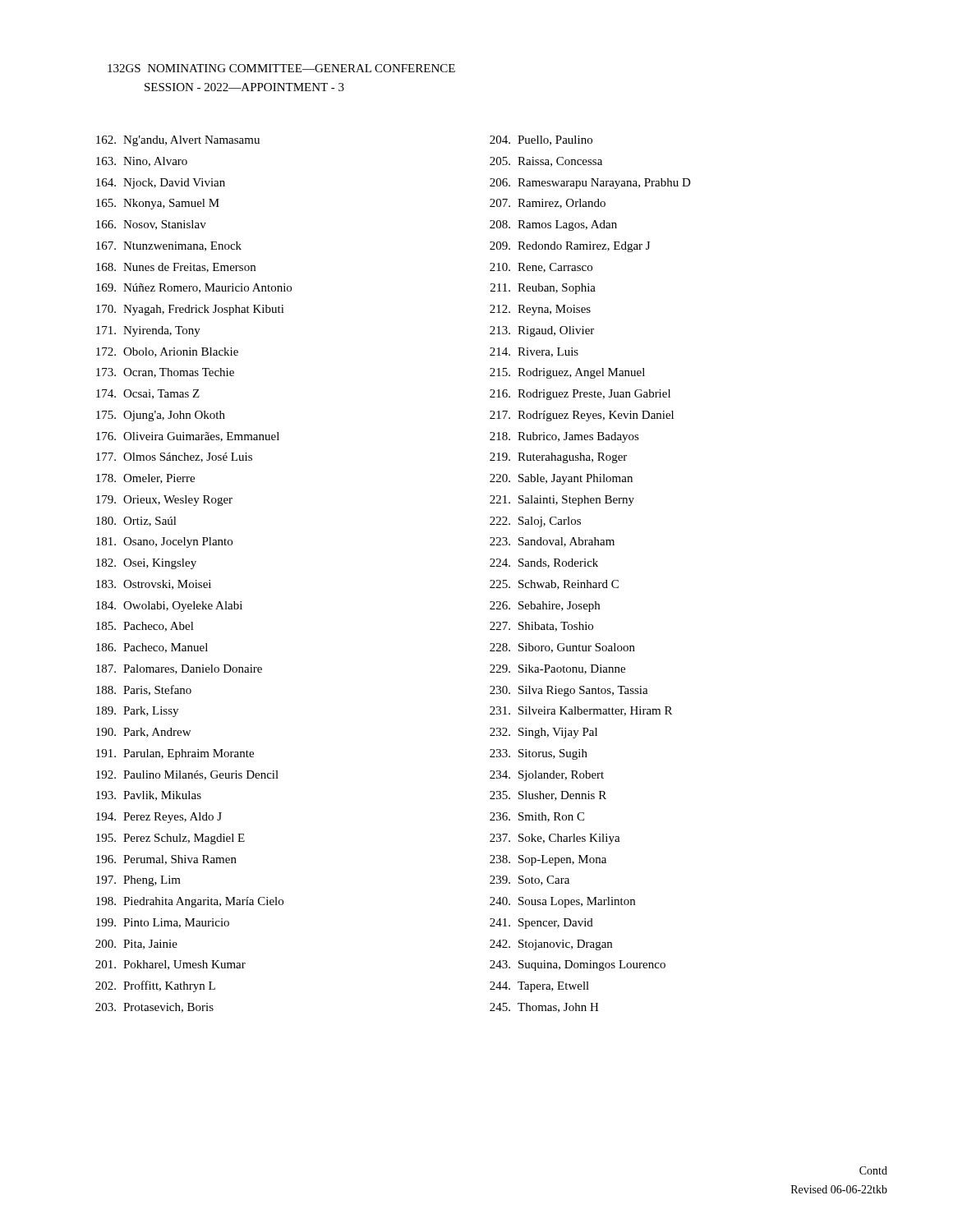Screen dimensions: 1232x953
Task: Point to the passage starting "226. Sebahire, Joseph"
Action: (545, 607)
